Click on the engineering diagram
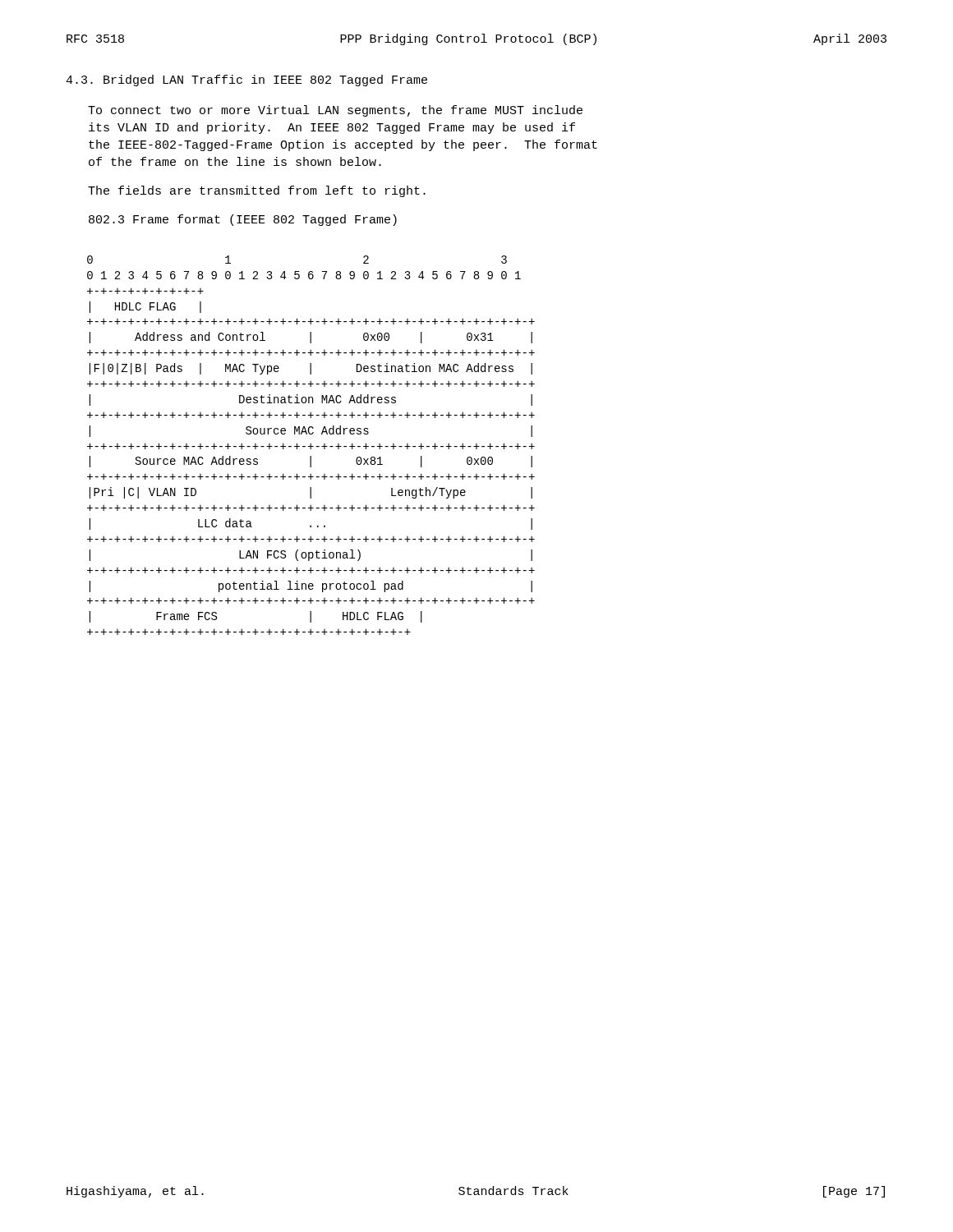953x1232 pixels. point(476,447)
